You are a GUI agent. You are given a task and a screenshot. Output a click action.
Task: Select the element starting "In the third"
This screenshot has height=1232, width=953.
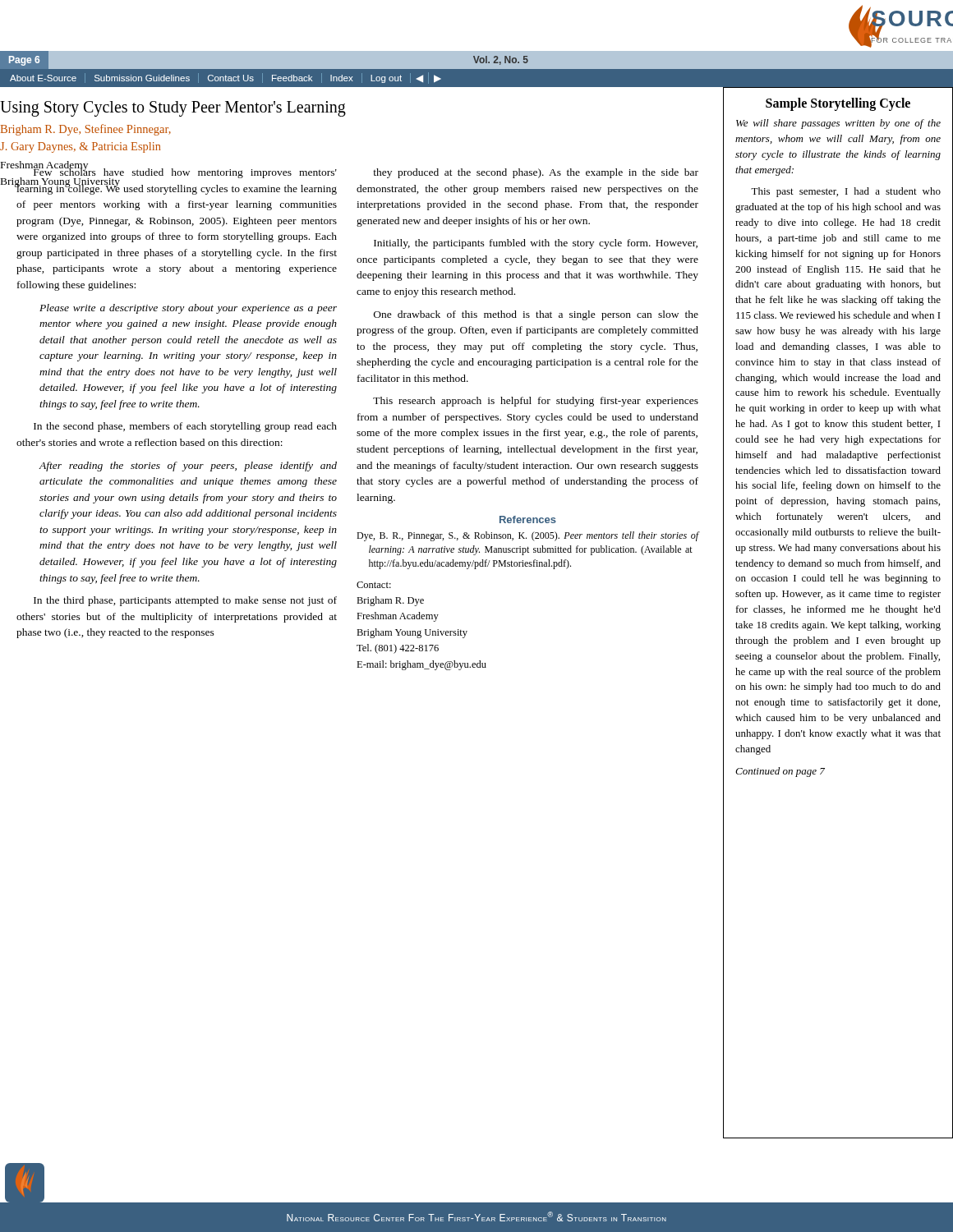177,616
